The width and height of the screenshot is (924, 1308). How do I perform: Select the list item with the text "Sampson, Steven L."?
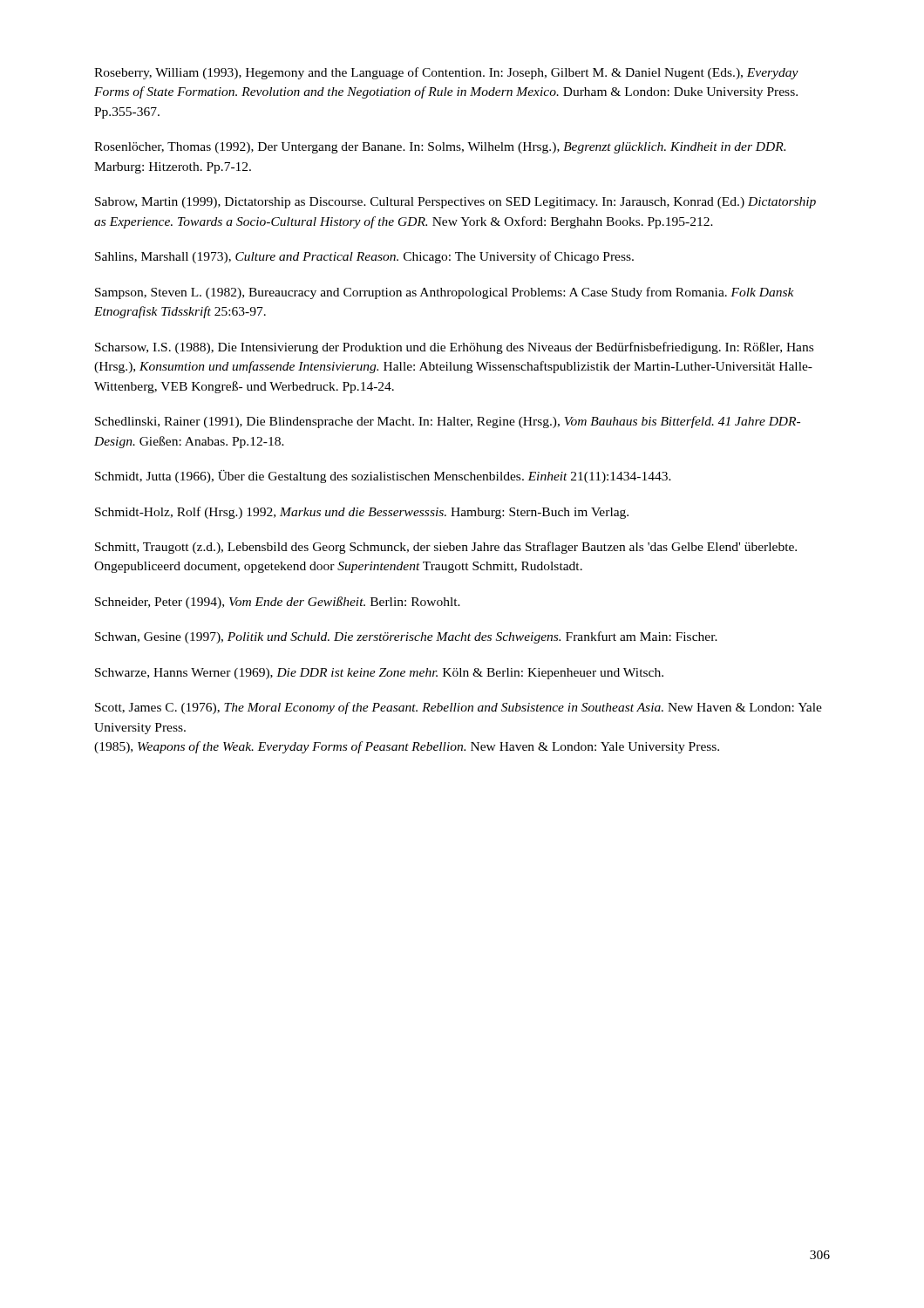[x=444, y=301]
